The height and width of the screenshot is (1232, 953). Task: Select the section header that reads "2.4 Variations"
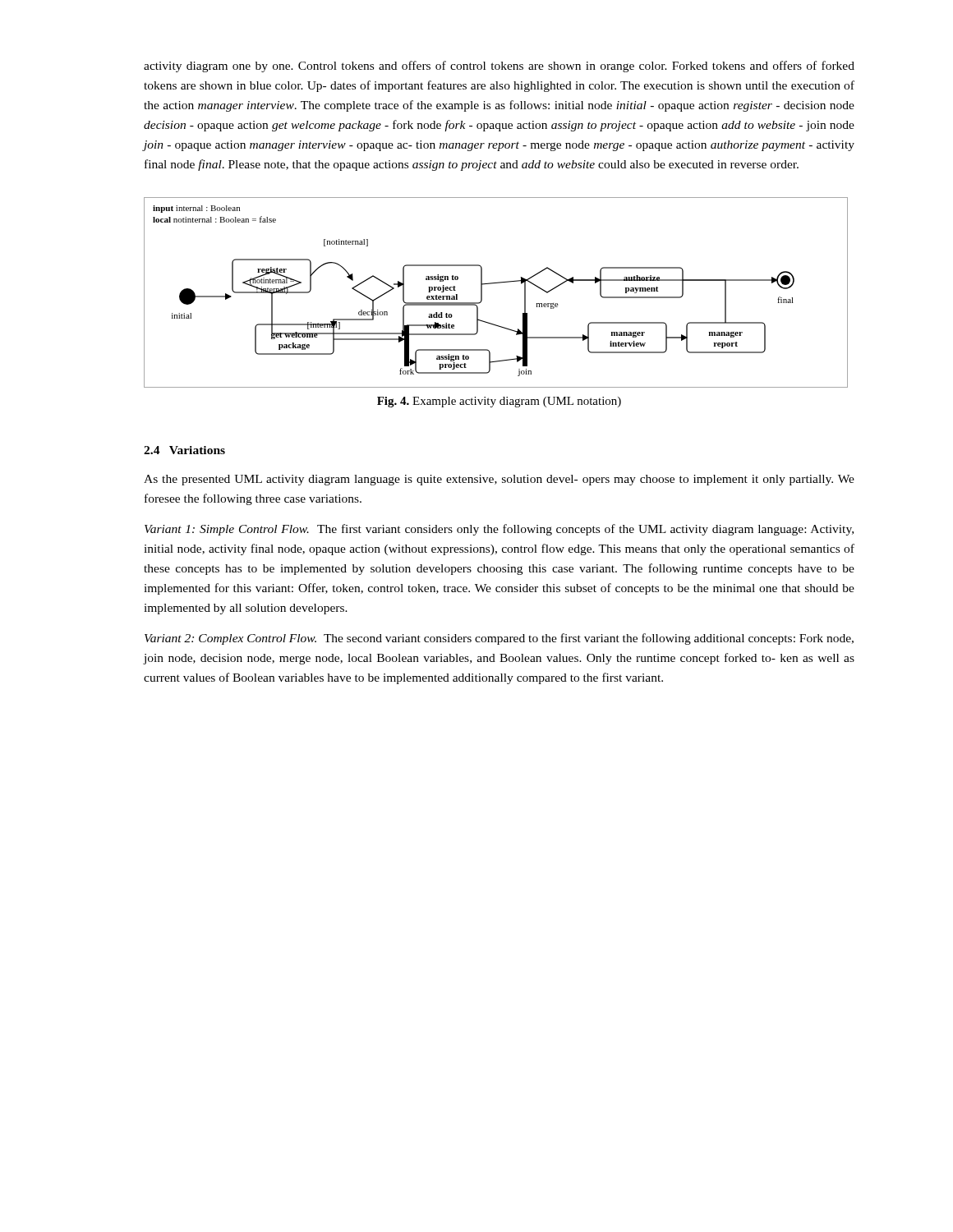(185, 450)
